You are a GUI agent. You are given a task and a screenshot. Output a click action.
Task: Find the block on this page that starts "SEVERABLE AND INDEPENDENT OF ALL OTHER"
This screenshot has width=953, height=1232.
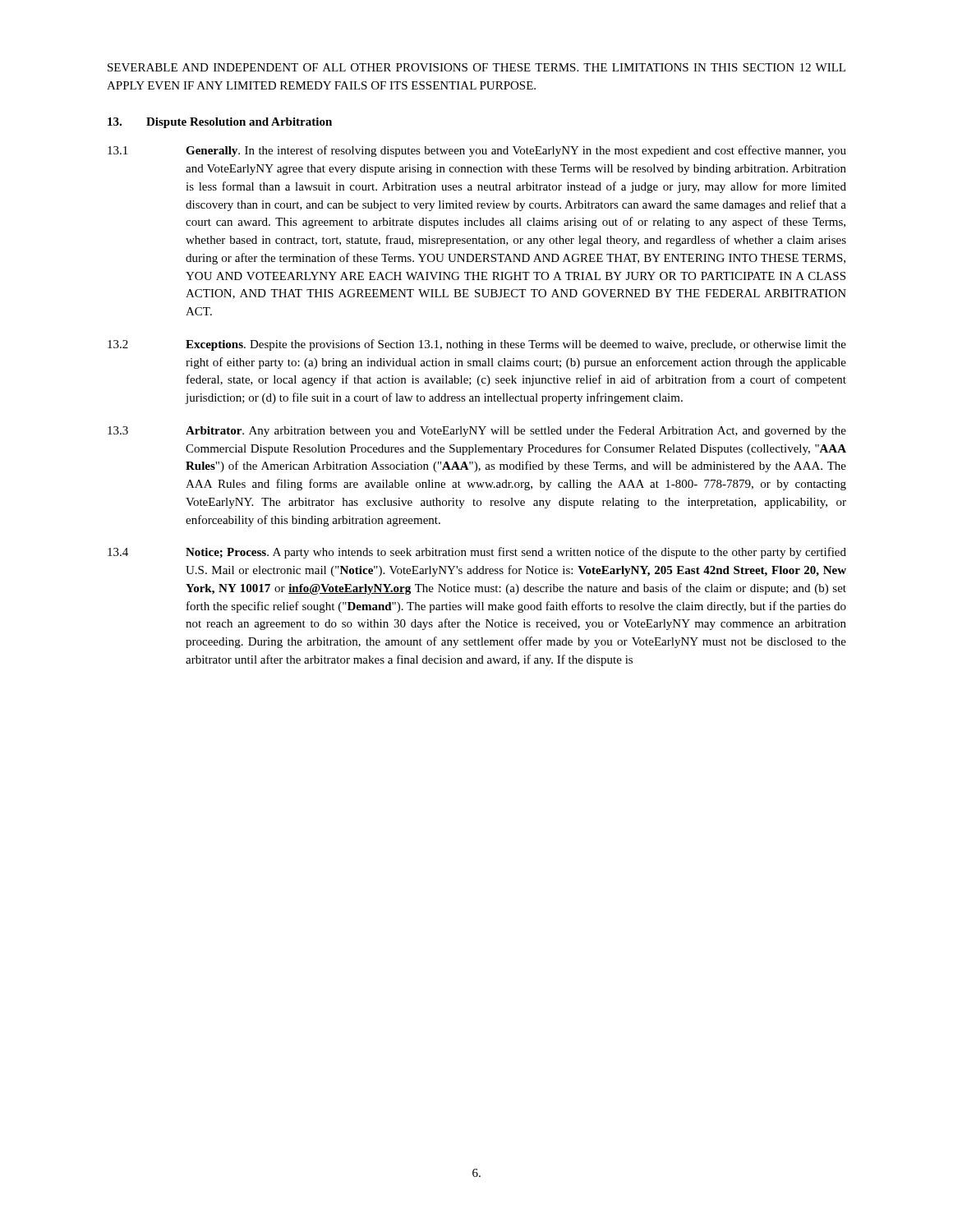click(x=476, y=76)
